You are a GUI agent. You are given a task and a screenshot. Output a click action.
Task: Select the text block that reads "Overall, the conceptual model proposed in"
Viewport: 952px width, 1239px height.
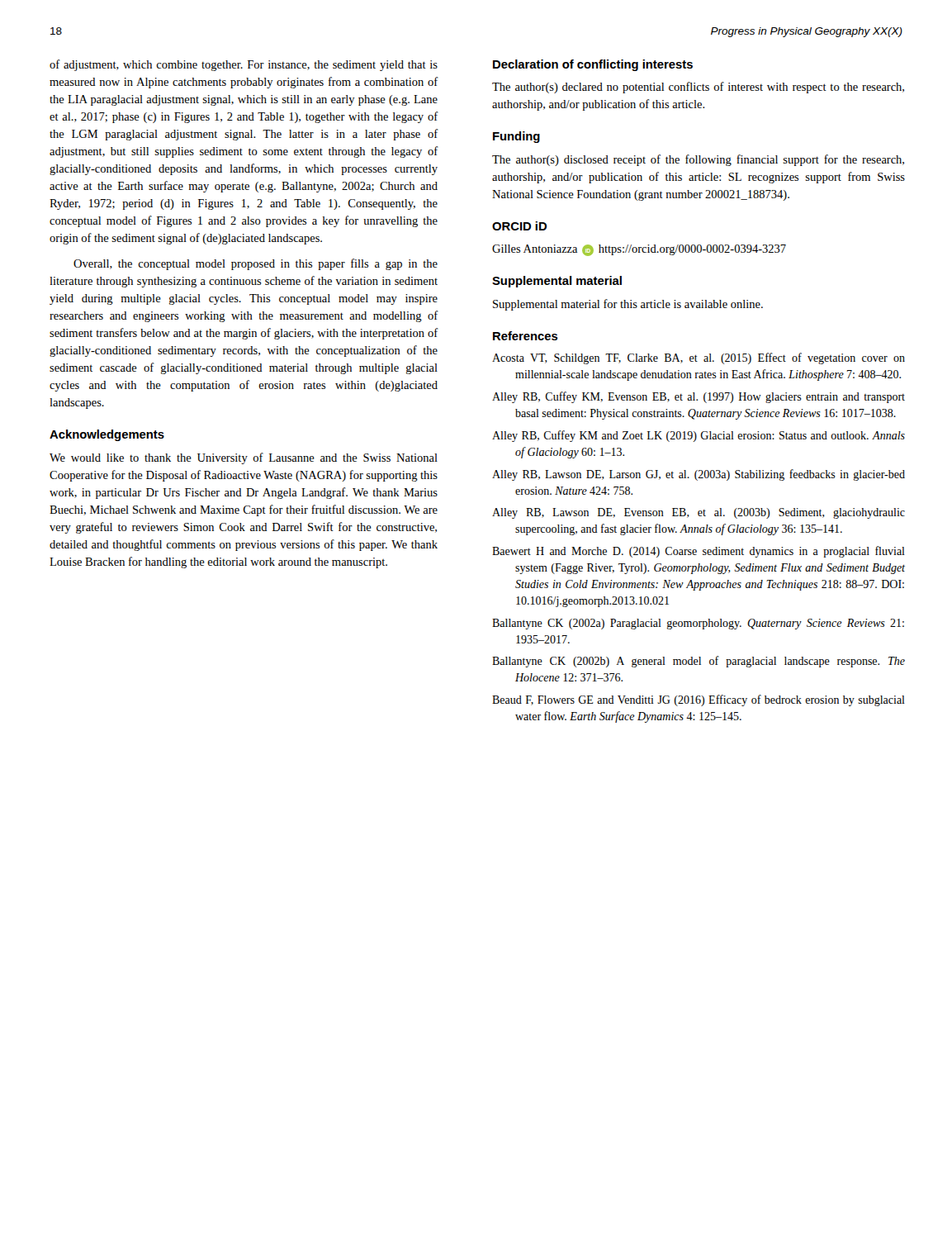pyautogui.click(x=244, y=333)
